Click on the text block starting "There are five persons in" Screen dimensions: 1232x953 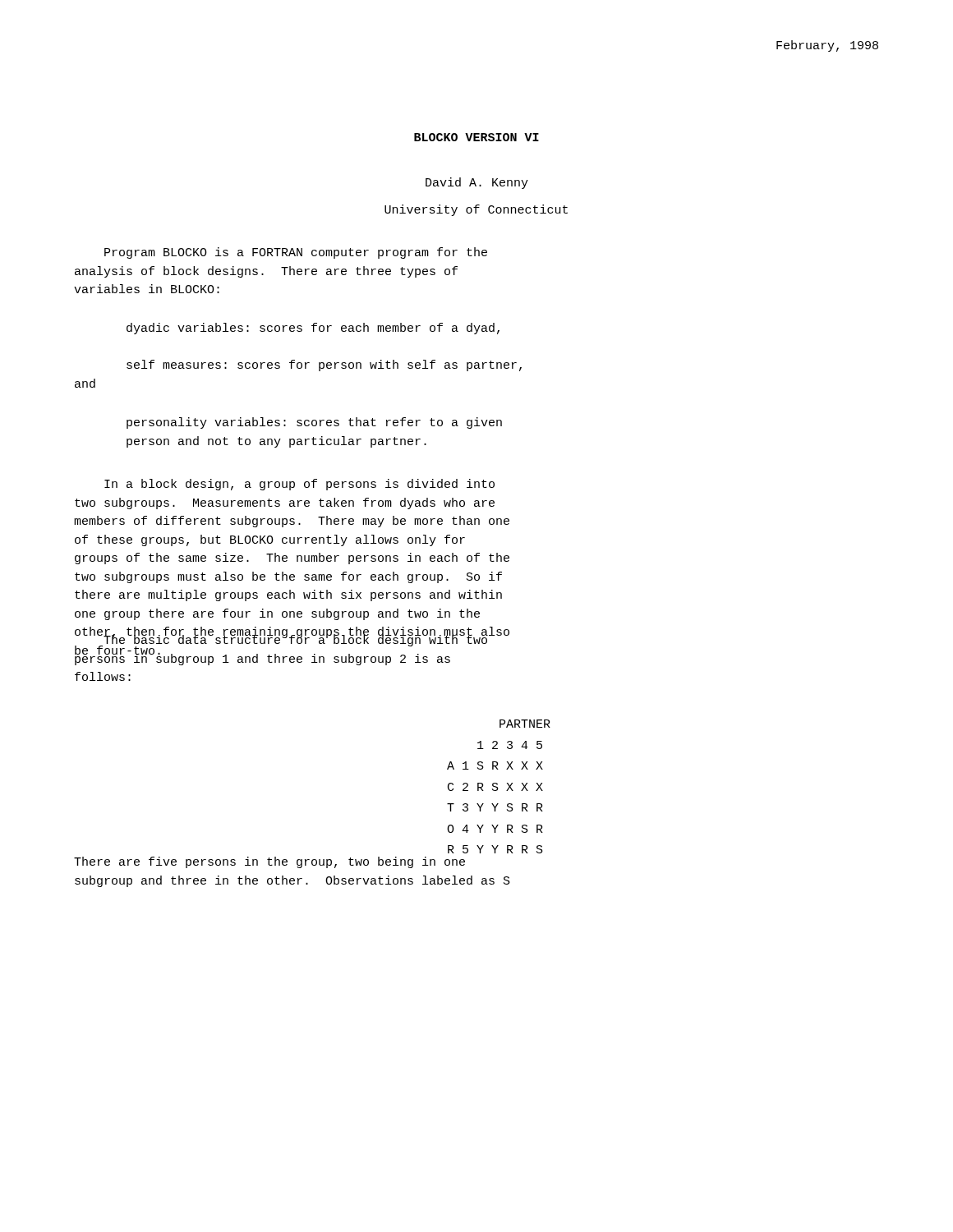point(292,872)
